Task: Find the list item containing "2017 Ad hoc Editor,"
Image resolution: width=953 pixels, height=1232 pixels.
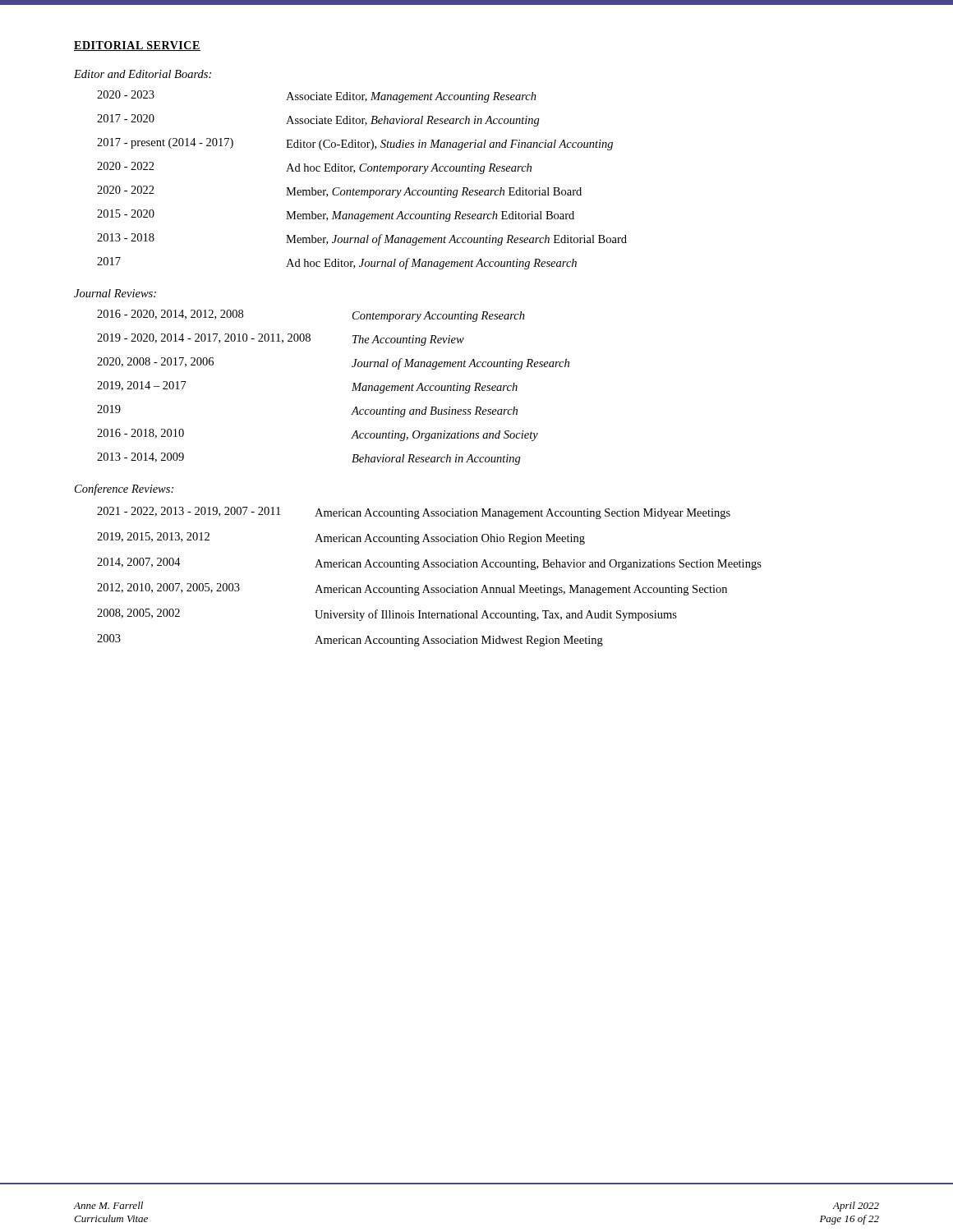Action: pyautogui.click(x=476, y=263)
